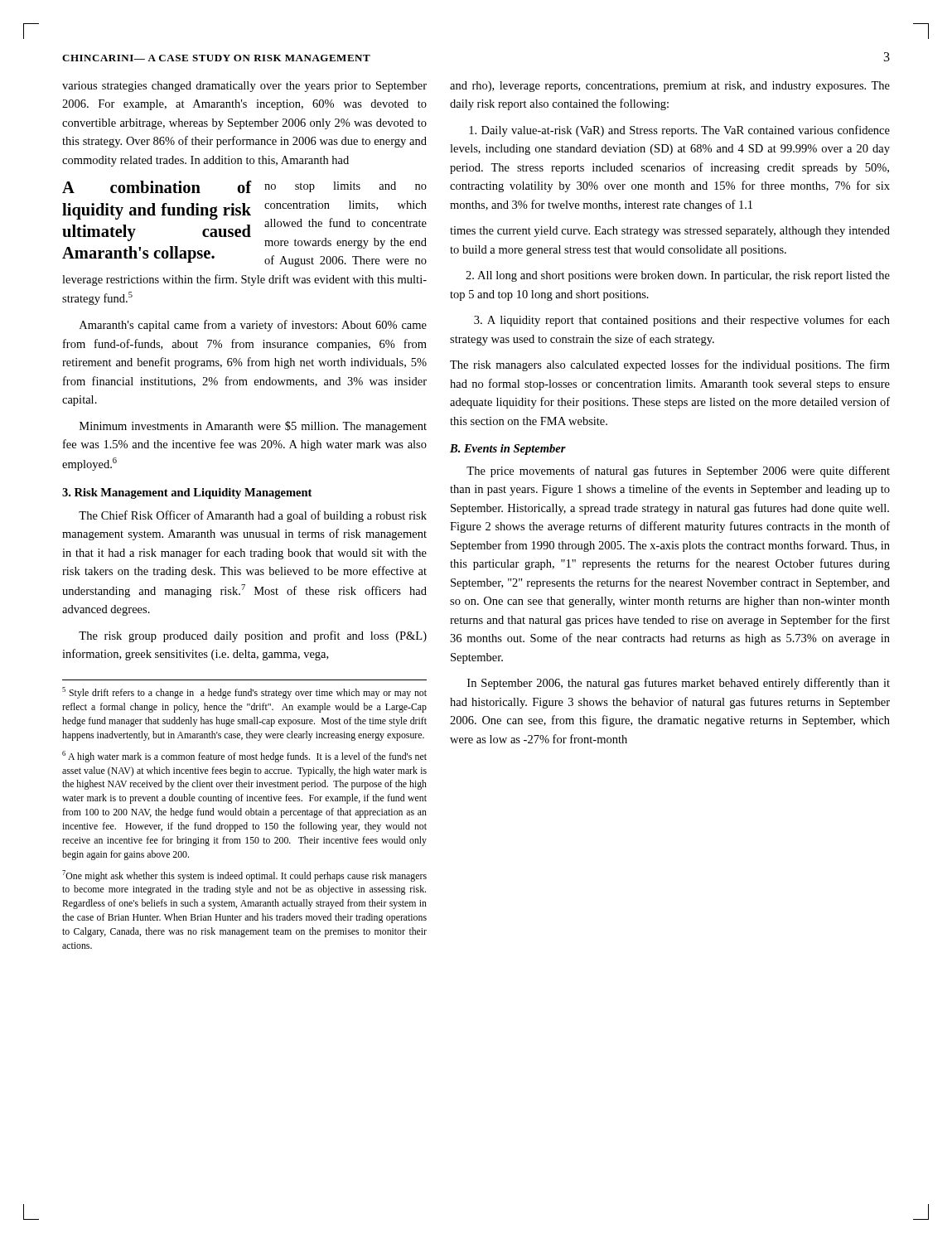Find the text block starting "5 Style drift refers to a change"

[x=244, y=713]
